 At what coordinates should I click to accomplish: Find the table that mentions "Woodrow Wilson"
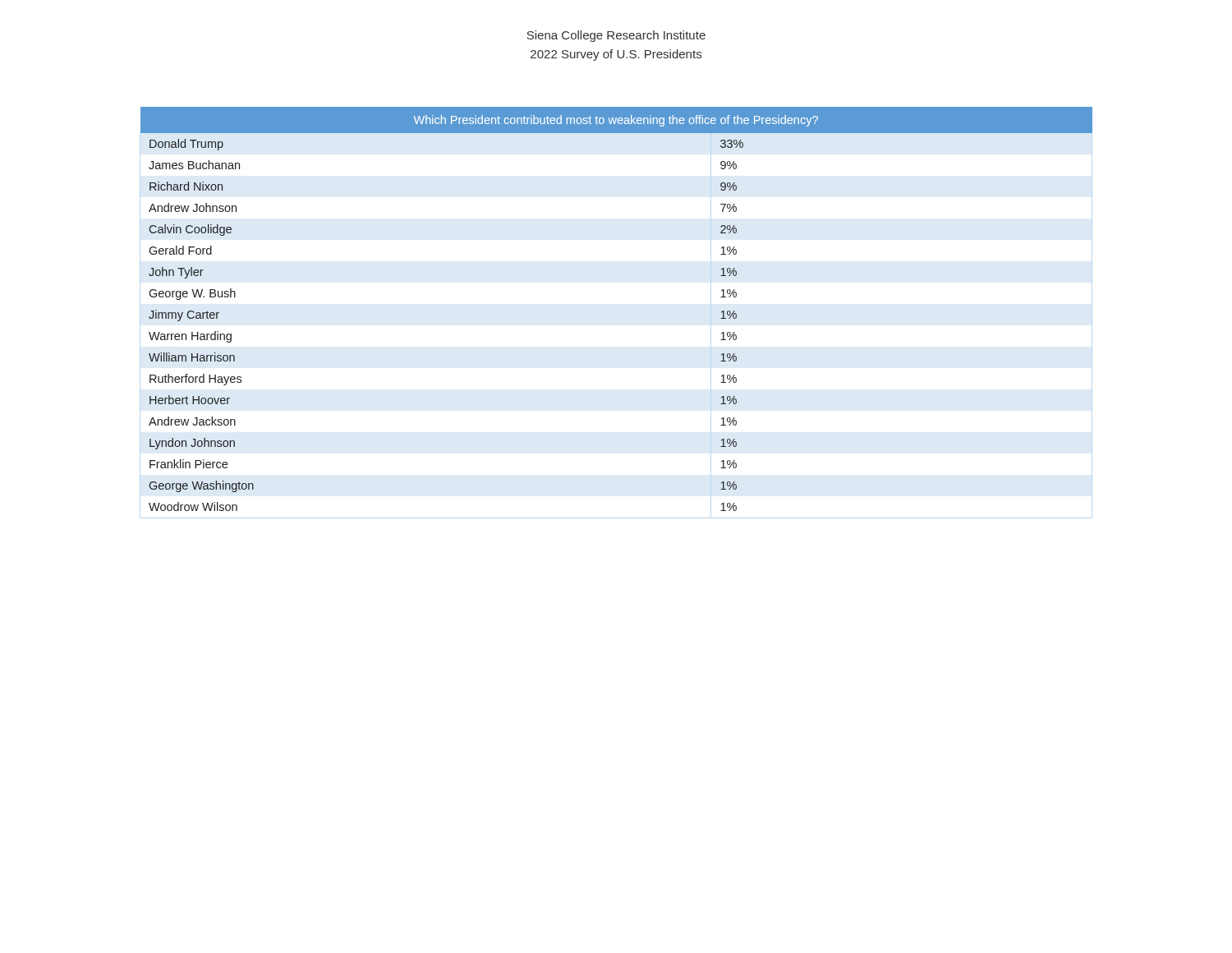coord(616,313)
